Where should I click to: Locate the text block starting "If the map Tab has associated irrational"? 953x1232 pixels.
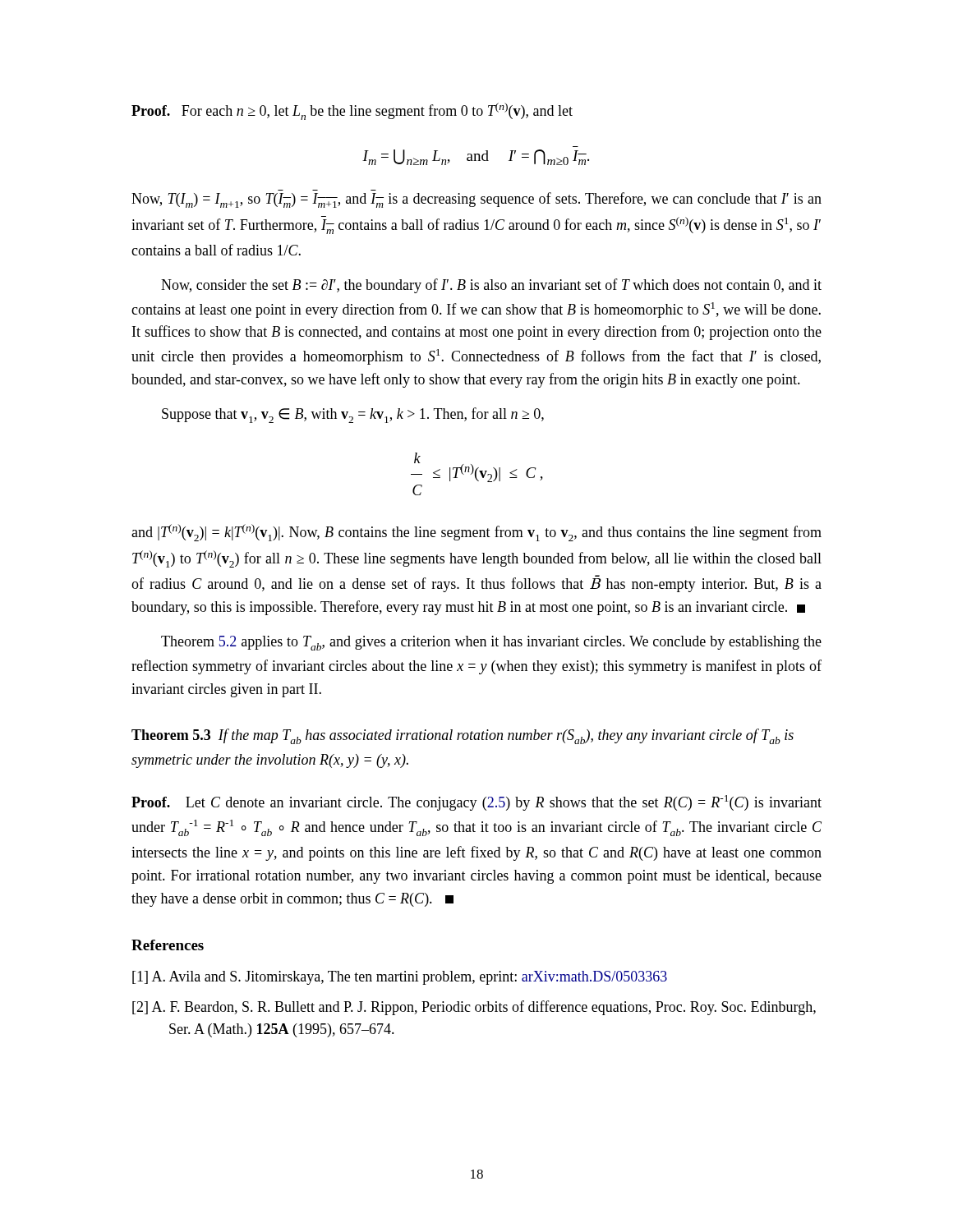[463, 748]
